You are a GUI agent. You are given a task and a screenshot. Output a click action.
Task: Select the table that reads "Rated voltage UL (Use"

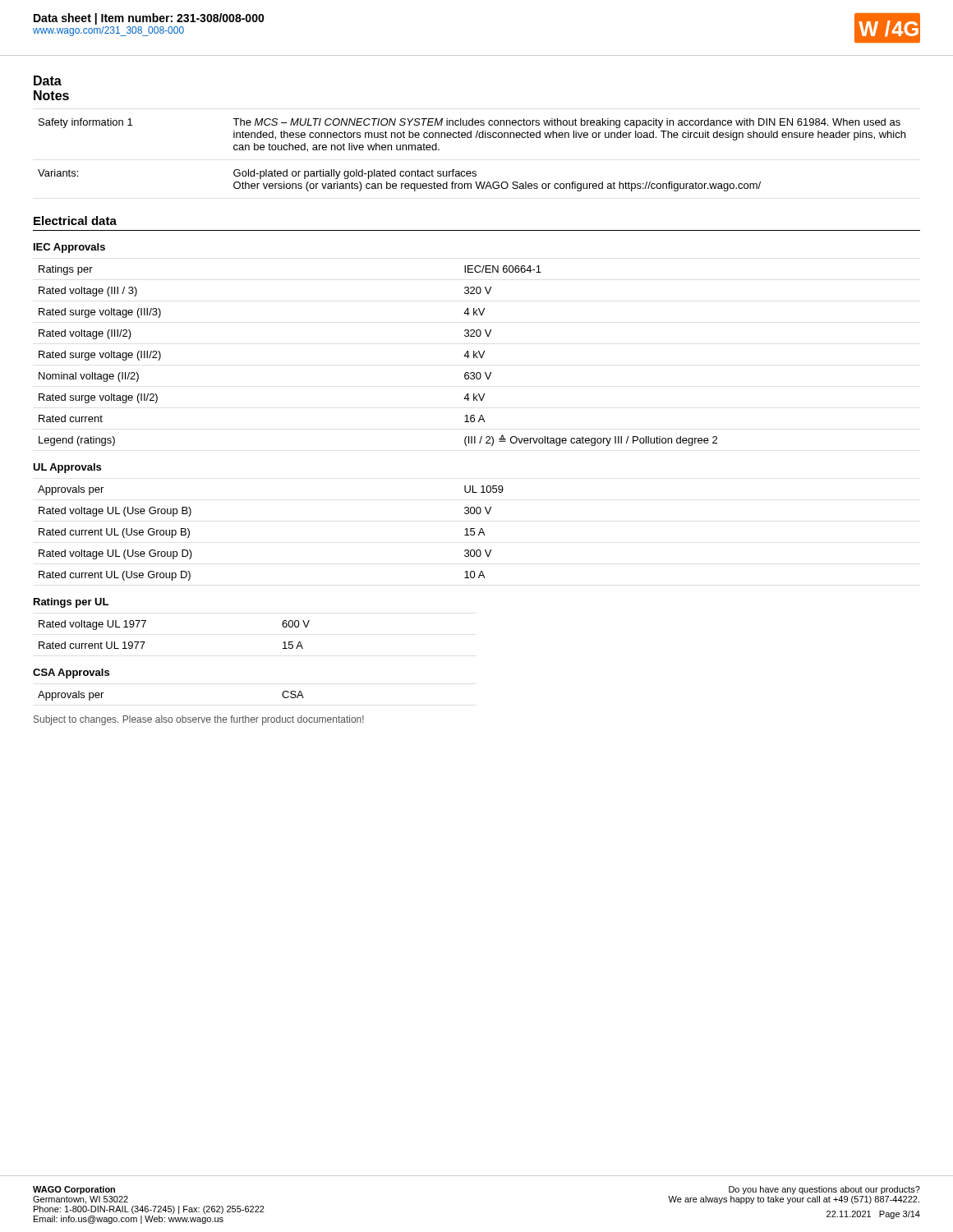click(476, 532)
